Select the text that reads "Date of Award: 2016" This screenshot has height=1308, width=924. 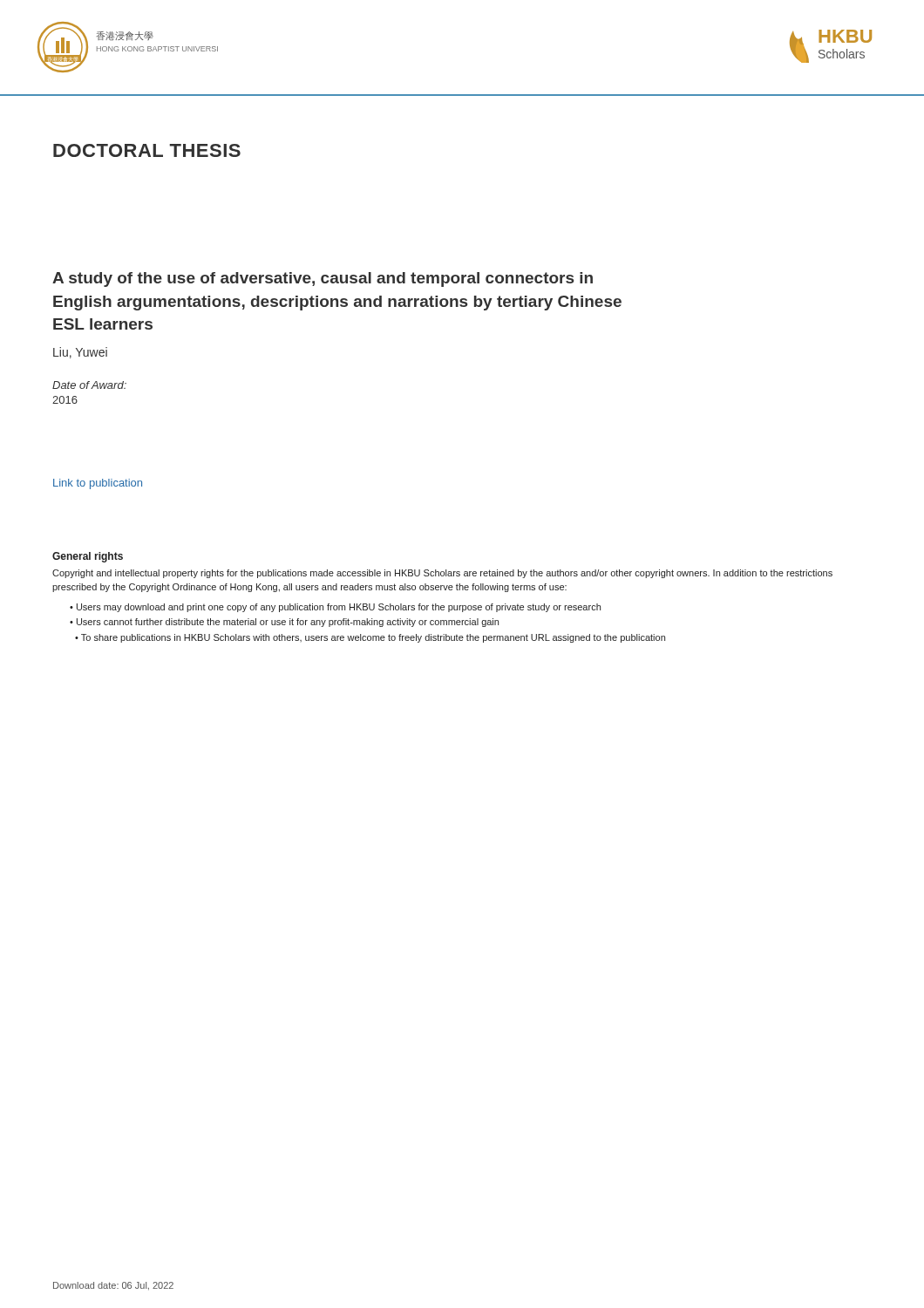[x=89, y=385]
